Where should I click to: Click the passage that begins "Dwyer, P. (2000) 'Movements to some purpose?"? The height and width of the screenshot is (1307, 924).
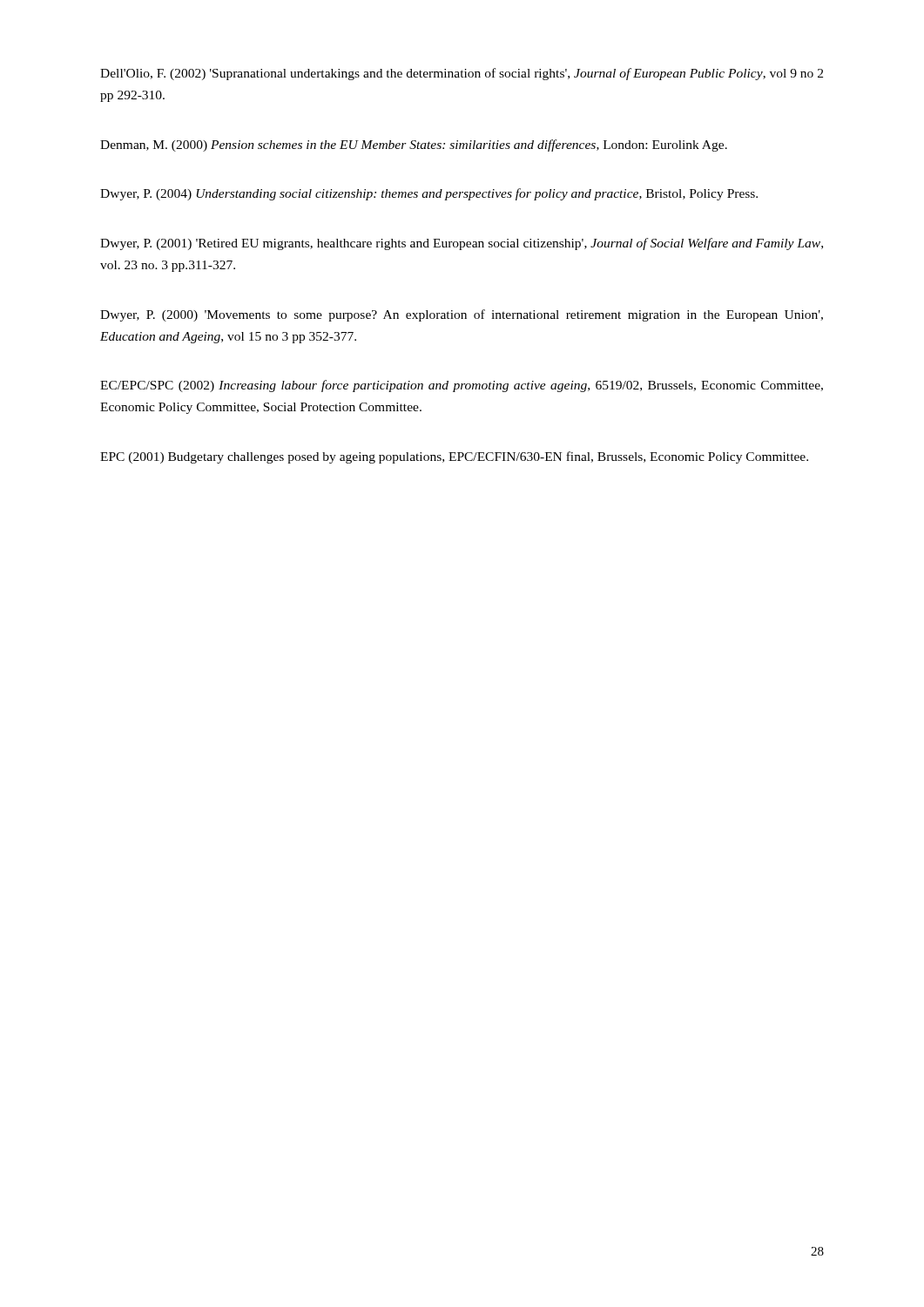(x=462, y=325)
